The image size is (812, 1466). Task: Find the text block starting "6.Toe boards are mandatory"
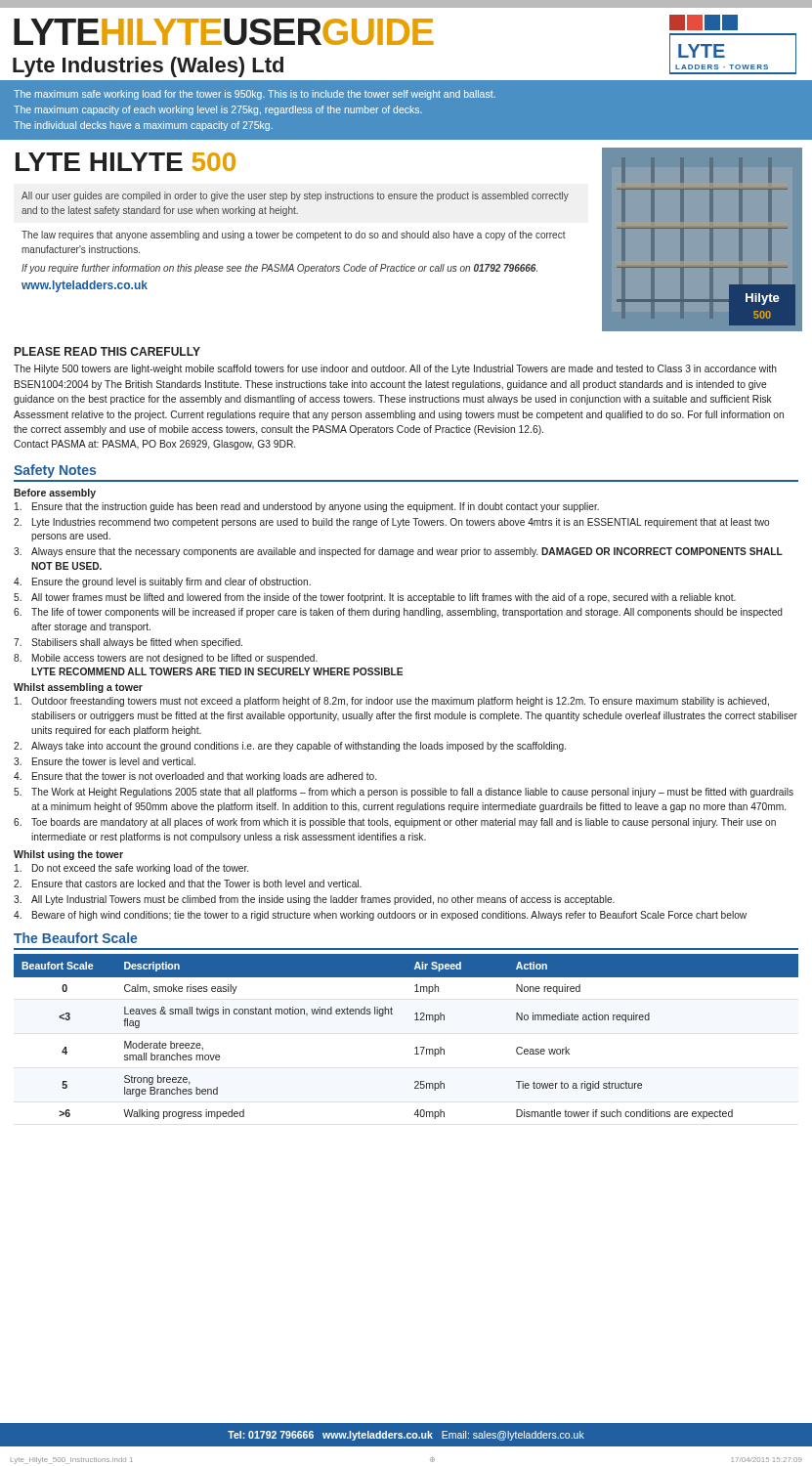point(406,830)
